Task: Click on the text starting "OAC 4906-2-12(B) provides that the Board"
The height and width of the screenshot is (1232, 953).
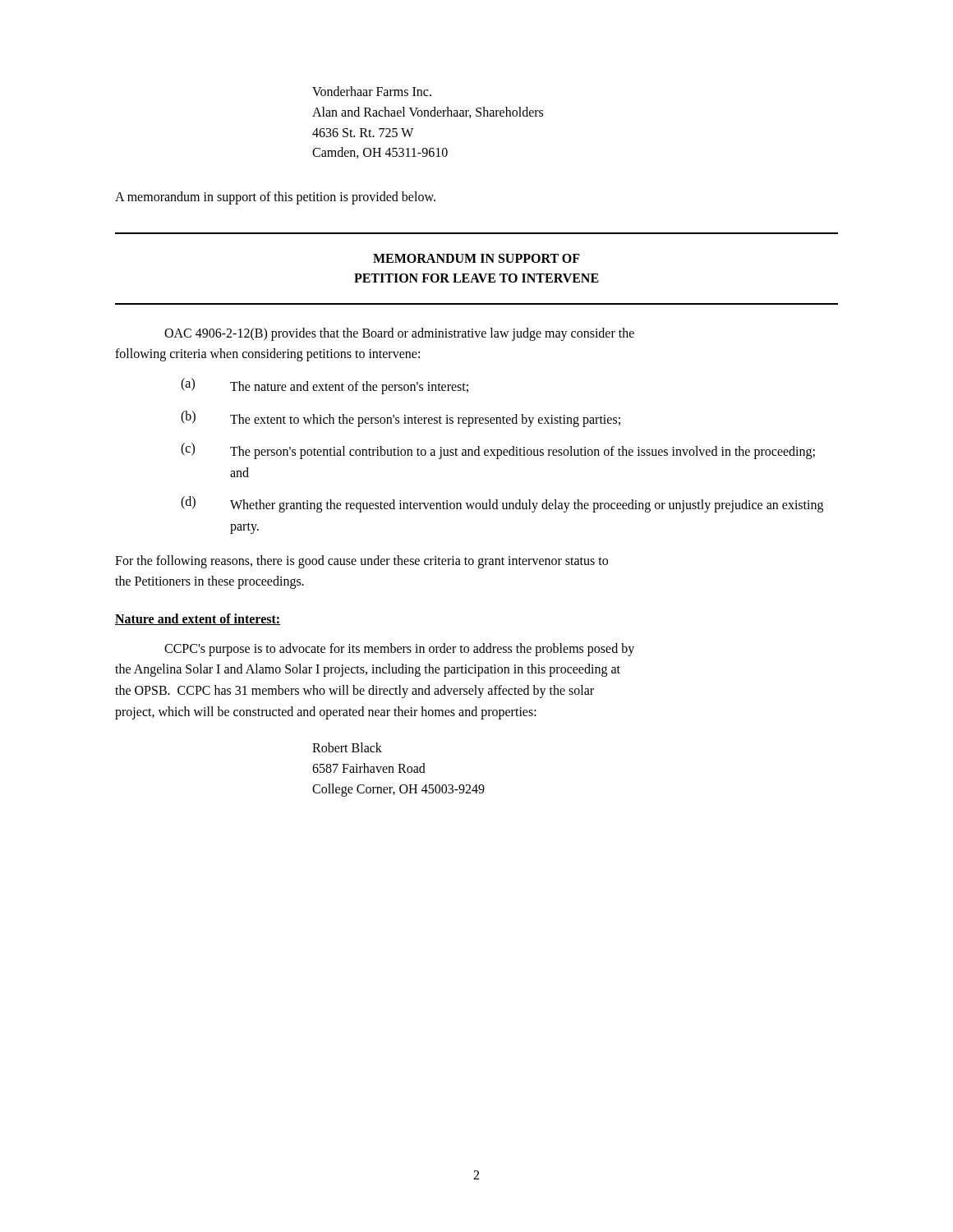Action: [399, 333]
